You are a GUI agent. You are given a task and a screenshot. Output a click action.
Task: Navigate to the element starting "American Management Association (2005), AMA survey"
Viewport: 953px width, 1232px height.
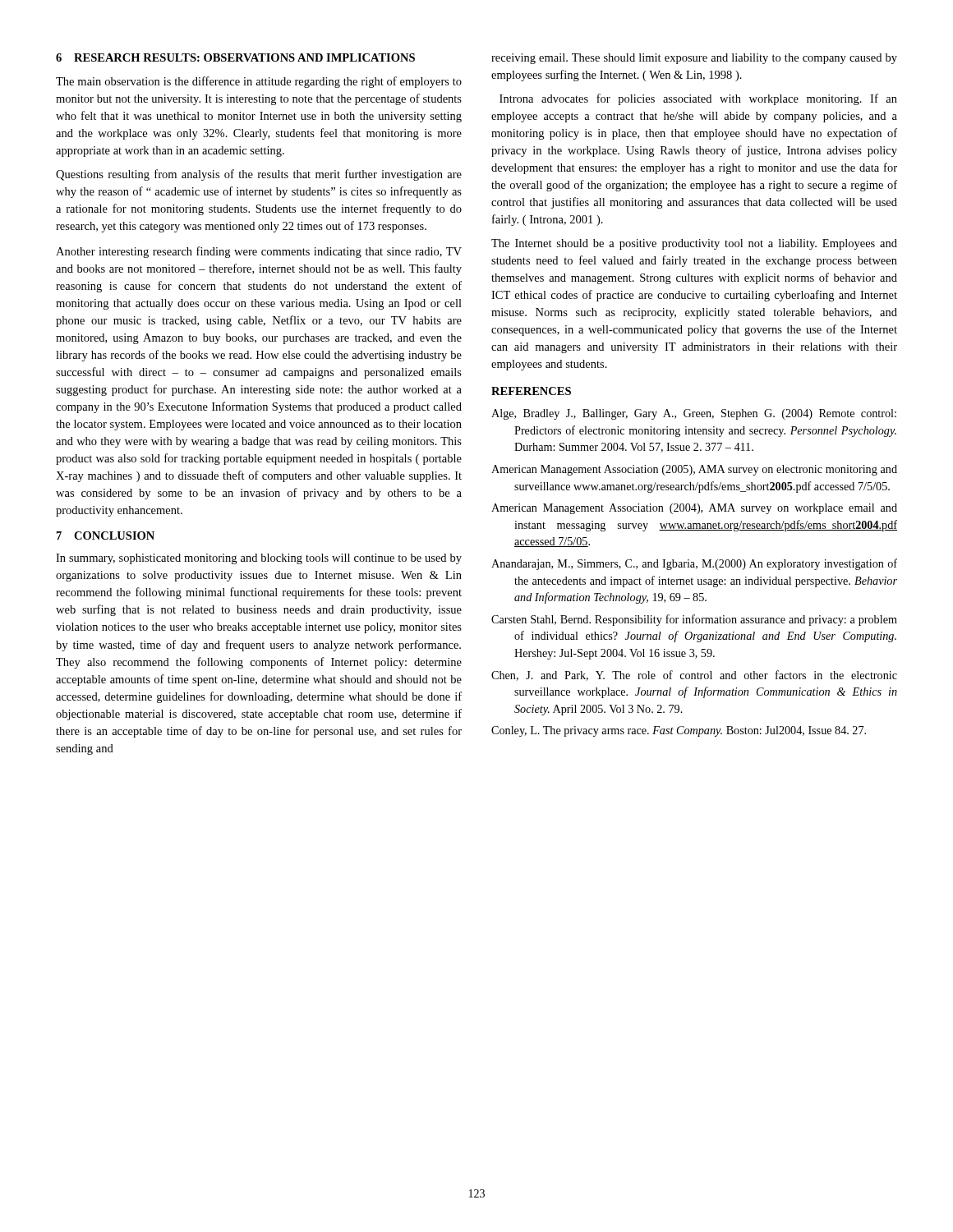pos(694,478)
